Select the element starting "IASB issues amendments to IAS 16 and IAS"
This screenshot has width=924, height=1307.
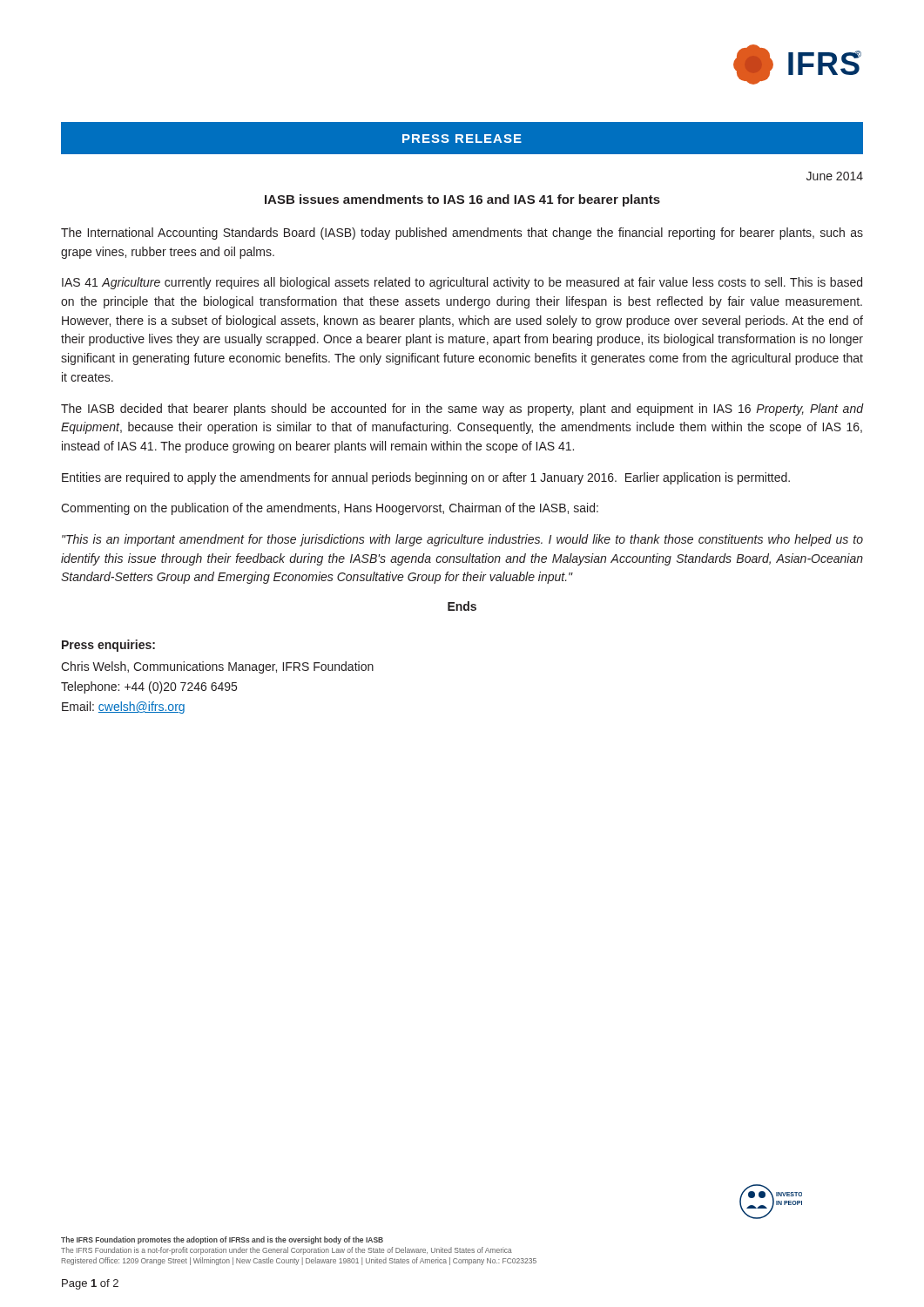[462, 199]
